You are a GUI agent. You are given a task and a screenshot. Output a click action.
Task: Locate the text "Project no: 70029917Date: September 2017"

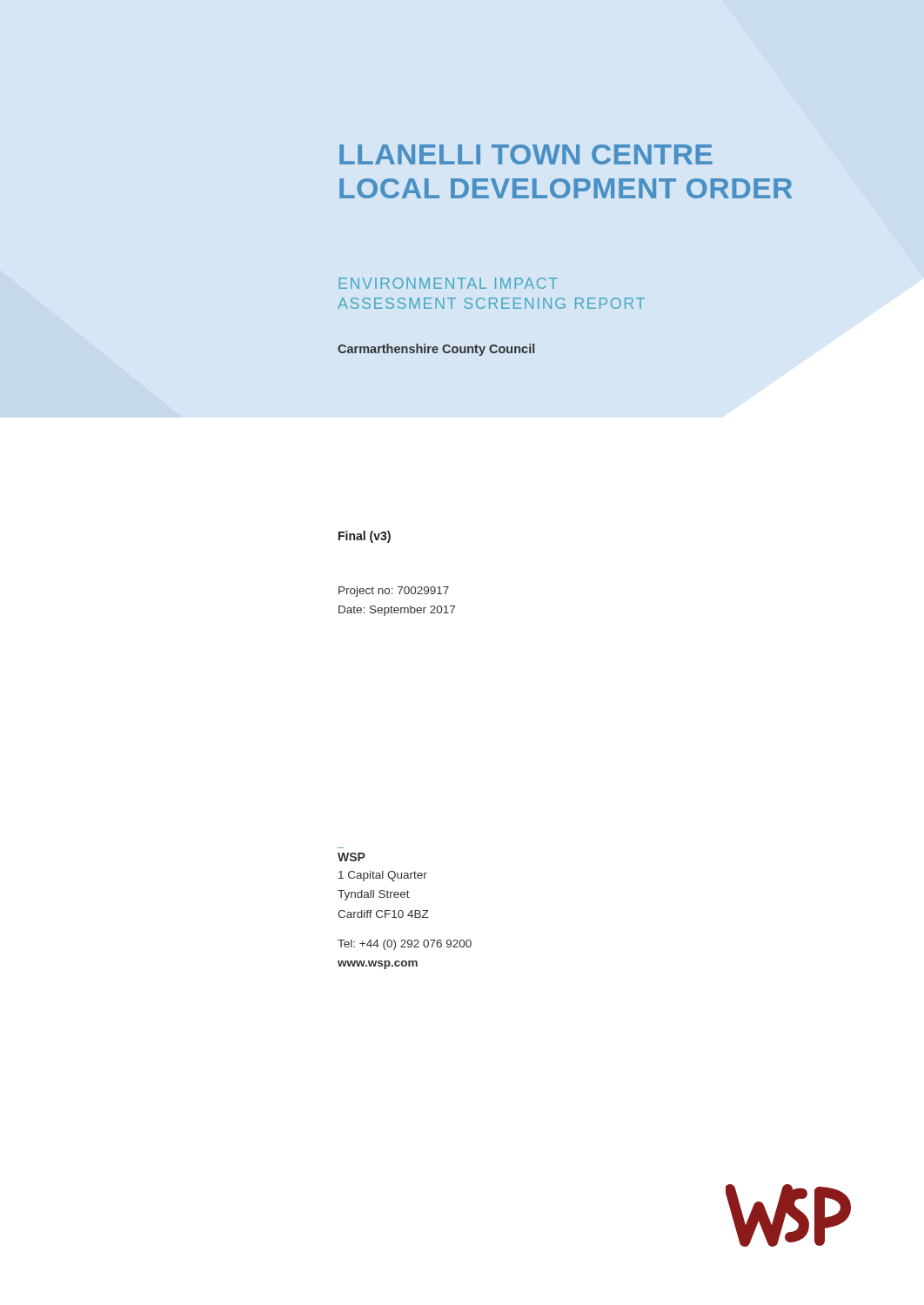point(397,600)
